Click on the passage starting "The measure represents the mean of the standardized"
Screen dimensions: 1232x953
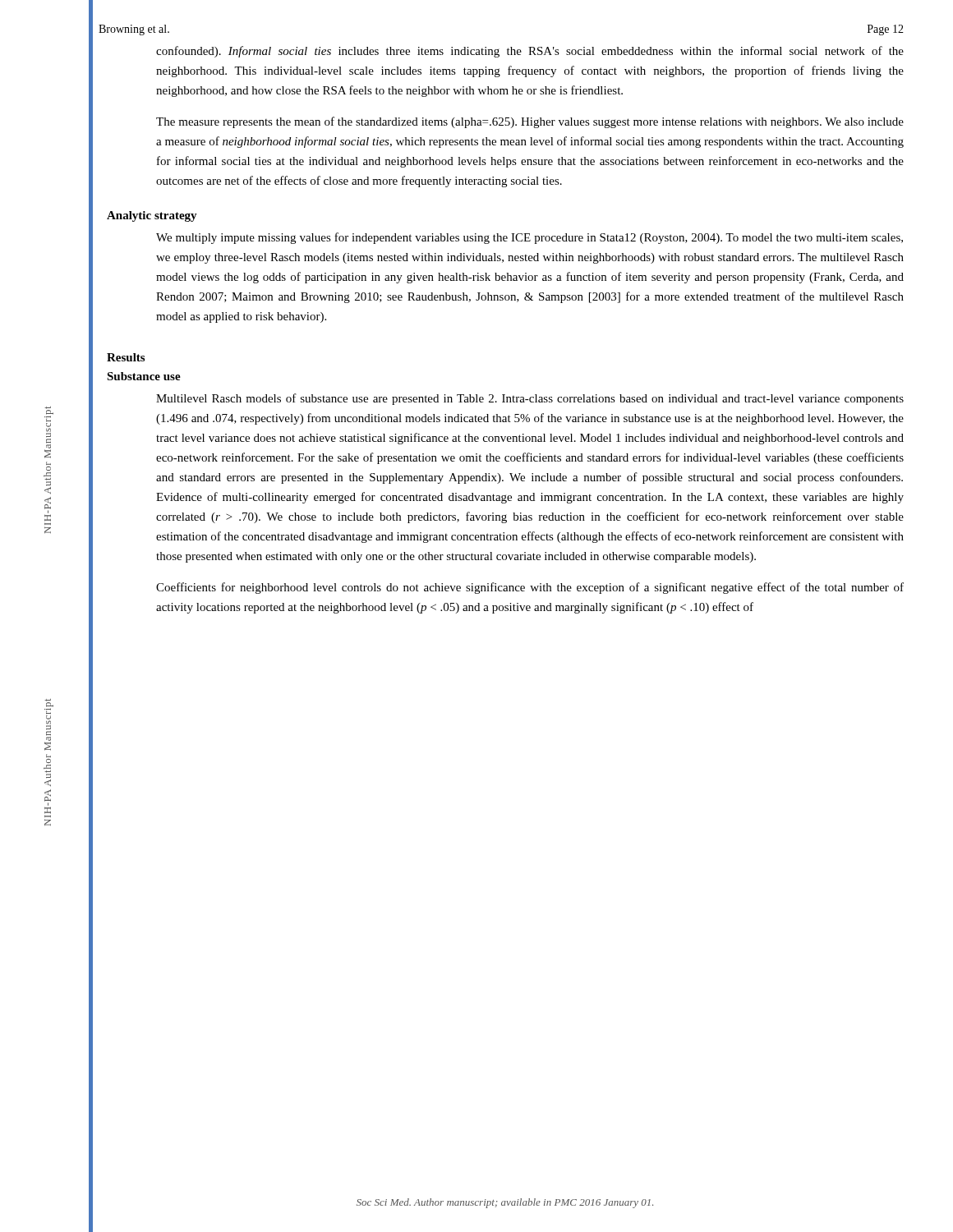[x=530, y=151]
